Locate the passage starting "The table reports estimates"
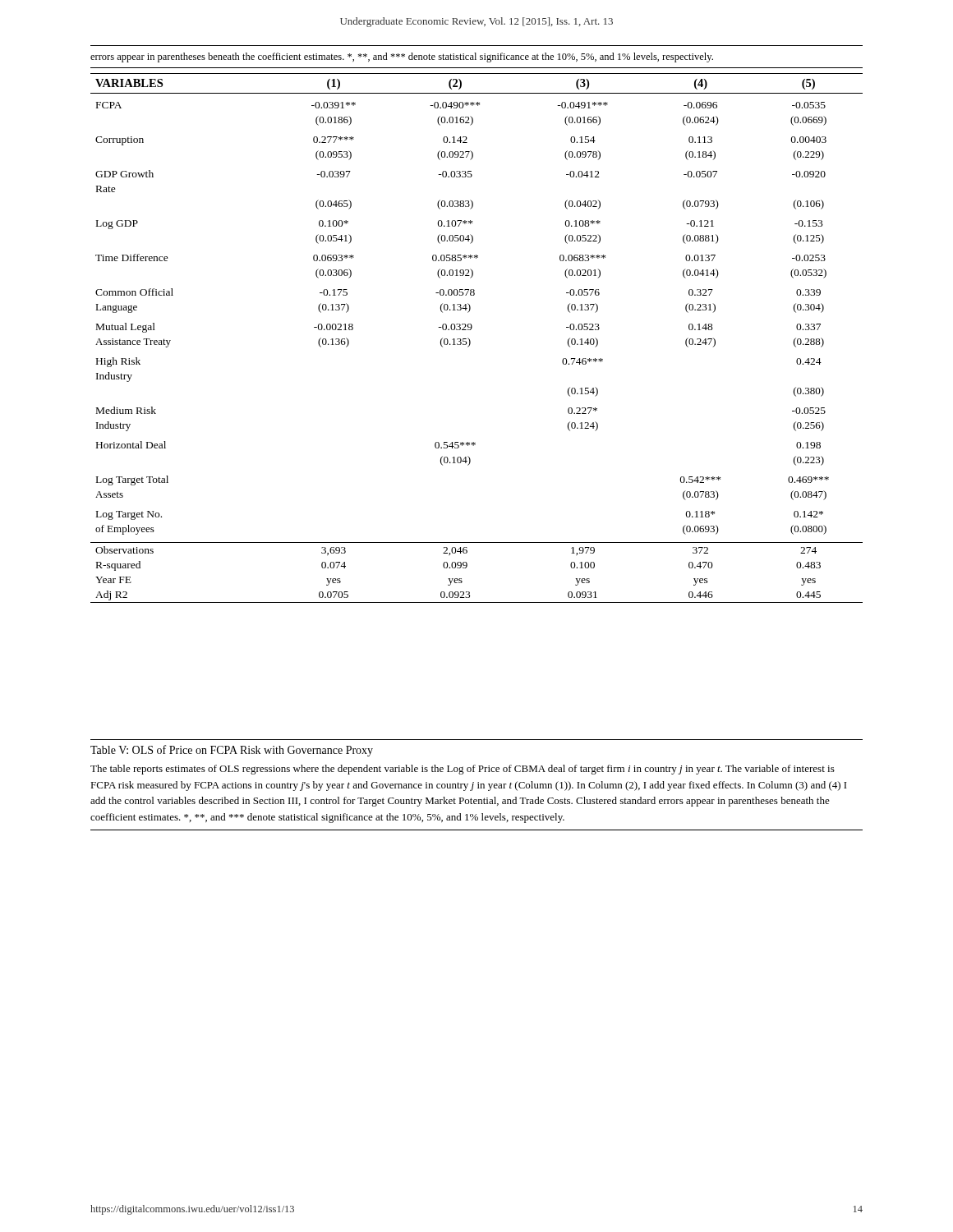 point(469,792)
